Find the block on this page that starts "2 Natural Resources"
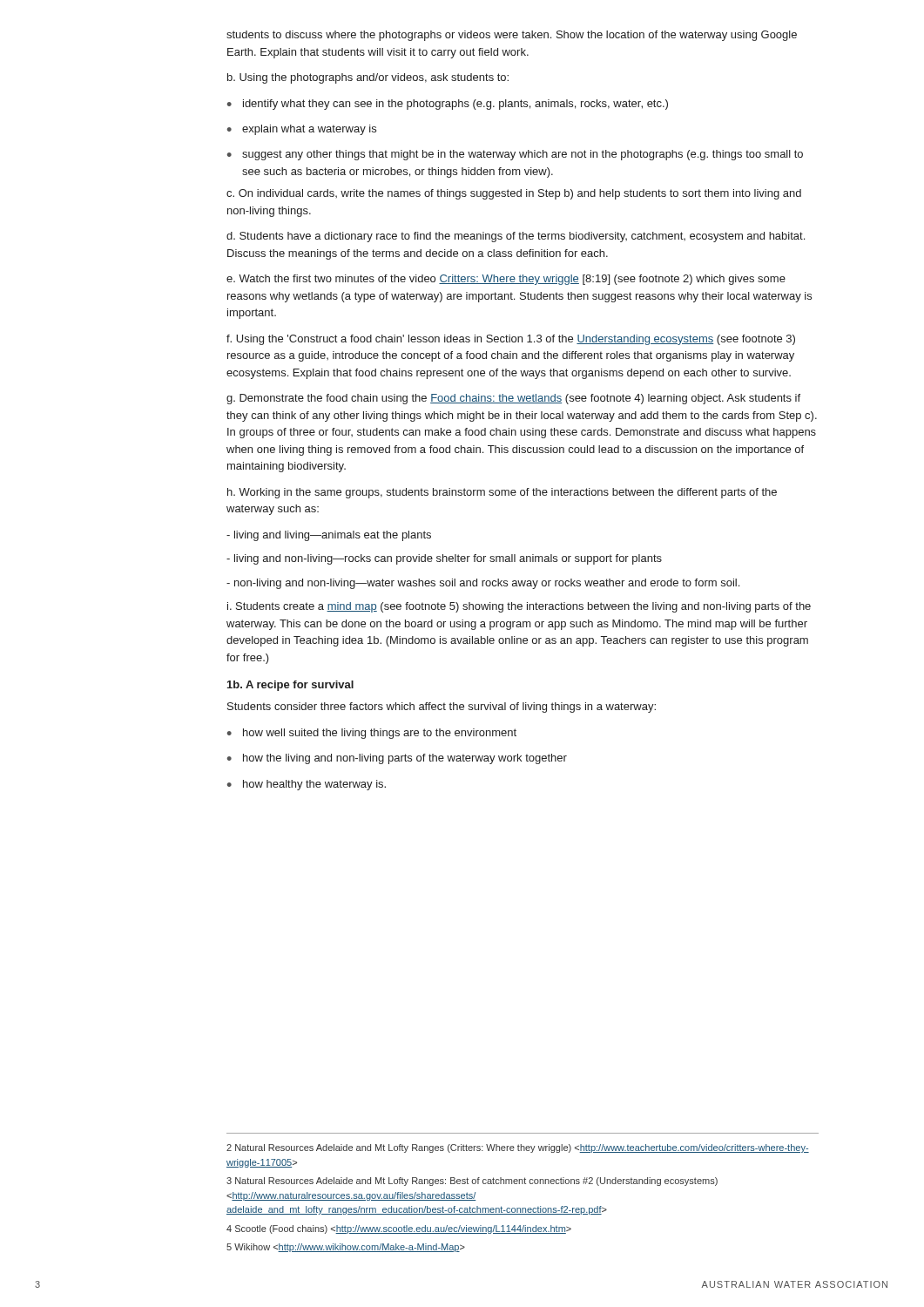 coord(523,1155)
